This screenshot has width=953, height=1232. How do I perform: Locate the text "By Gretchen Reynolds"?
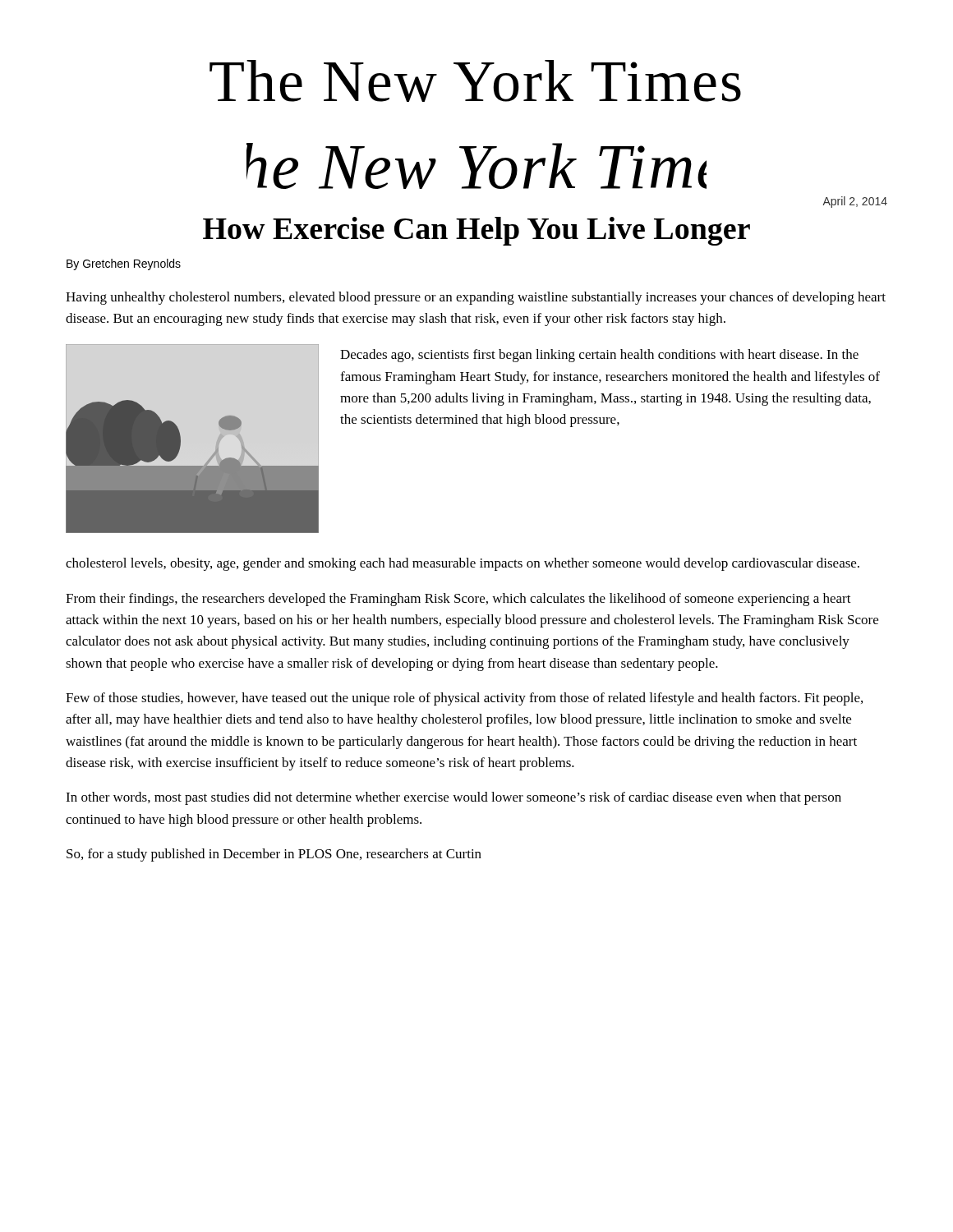123,263
